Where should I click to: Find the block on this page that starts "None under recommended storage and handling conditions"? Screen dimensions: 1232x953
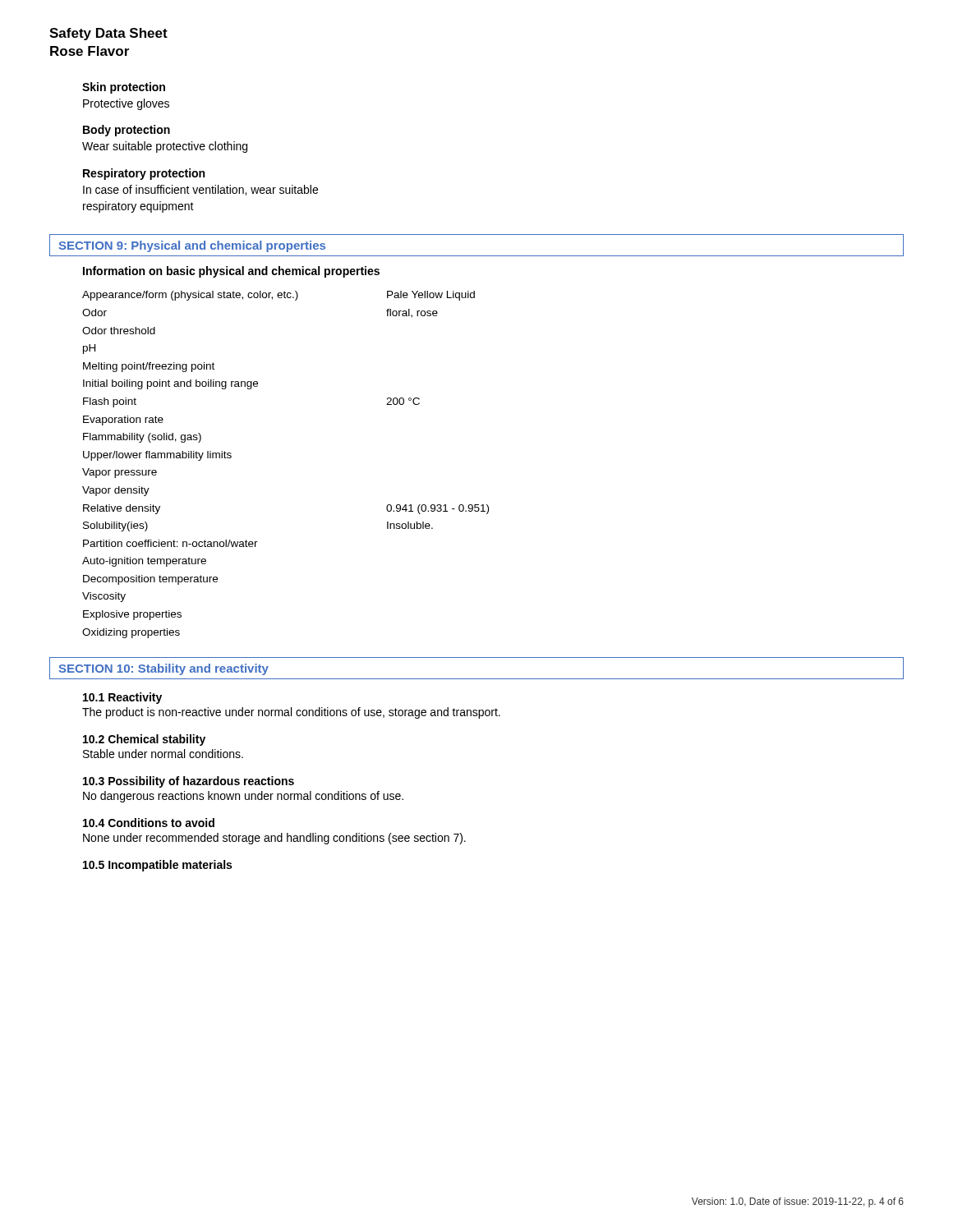(274, 838)
